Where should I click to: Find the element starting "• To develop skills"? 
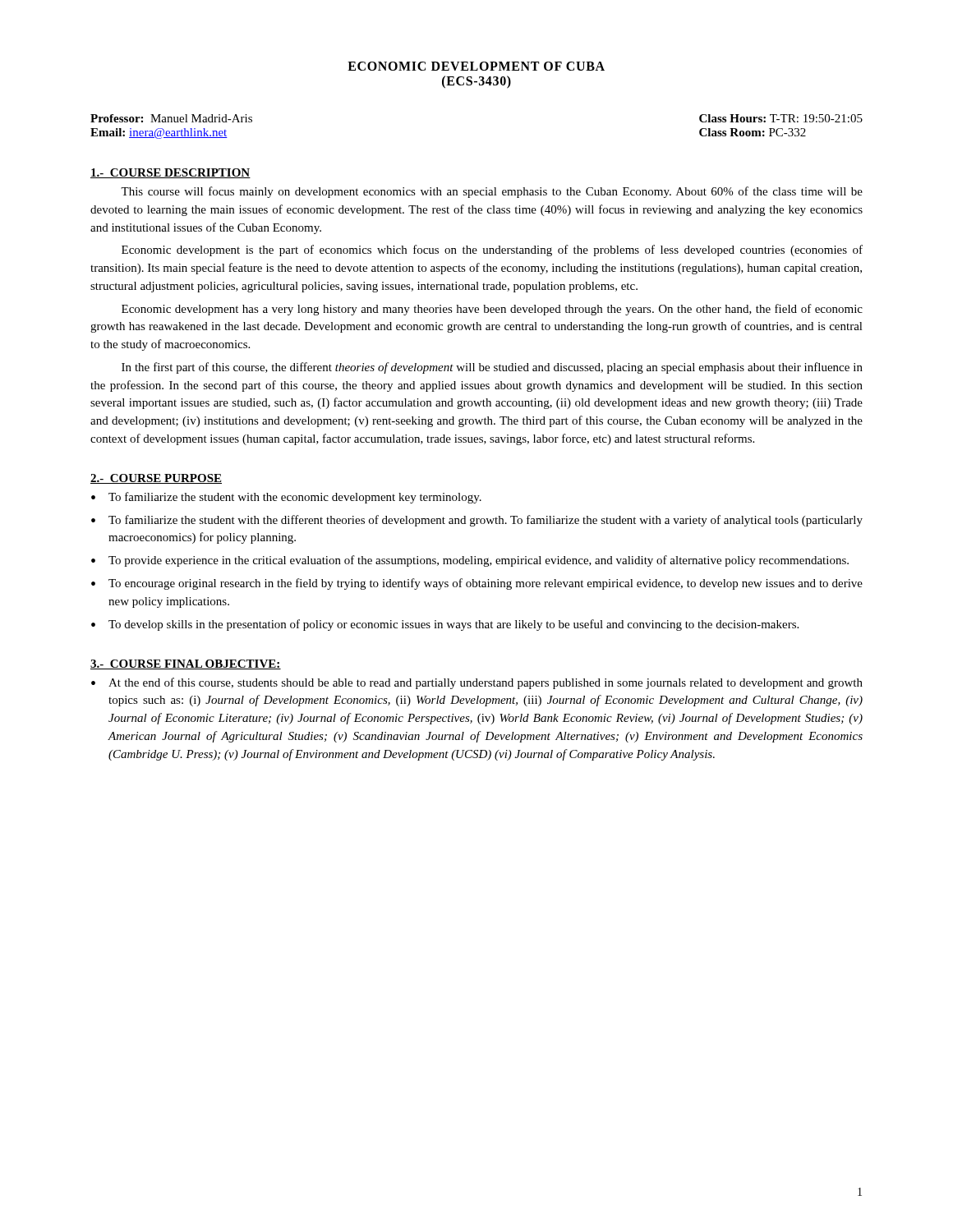coord(476,625)
